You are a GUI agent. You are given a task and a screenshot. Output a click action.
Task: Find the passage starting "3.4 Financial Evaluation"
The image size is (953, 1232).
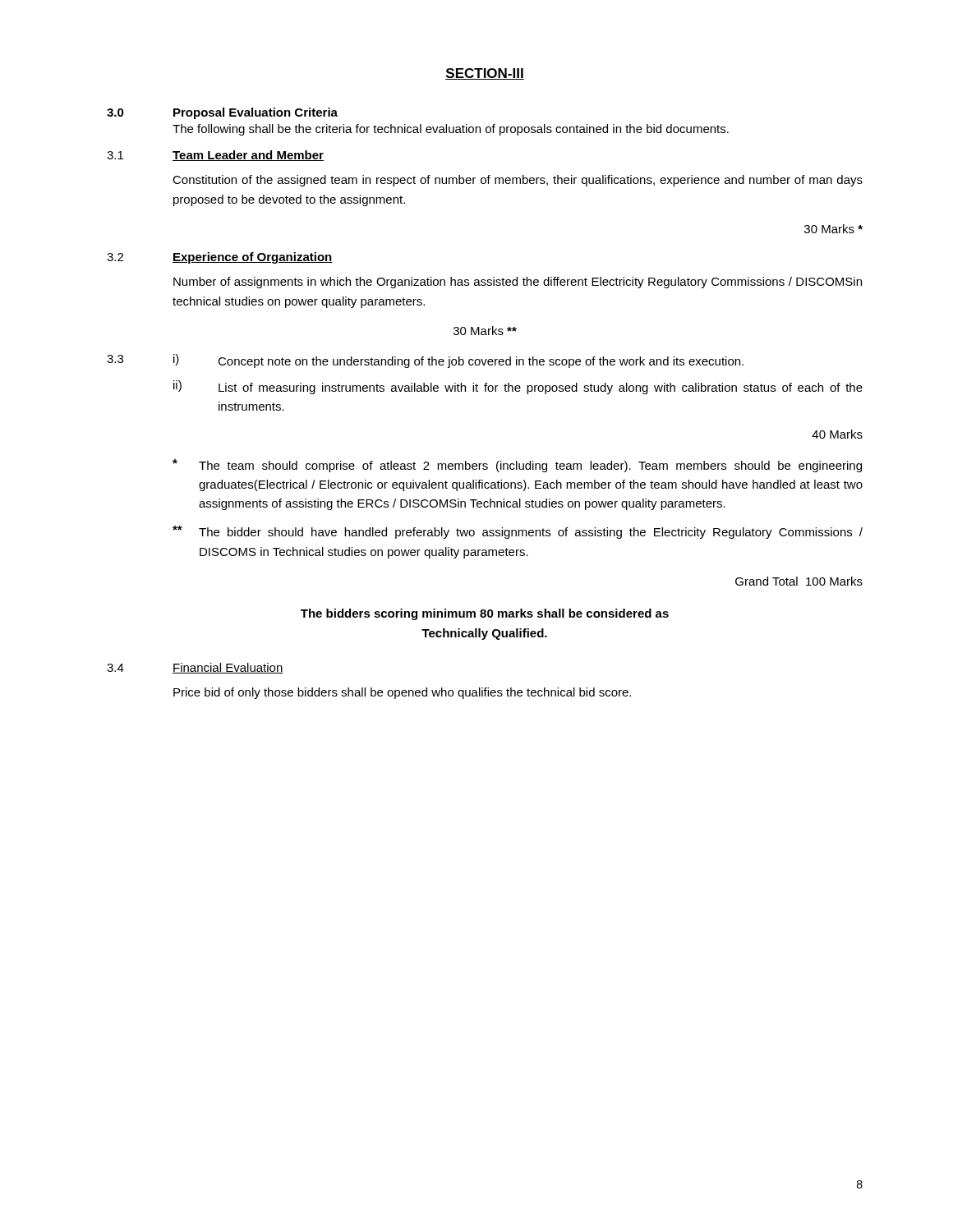[x=195, y=668]
